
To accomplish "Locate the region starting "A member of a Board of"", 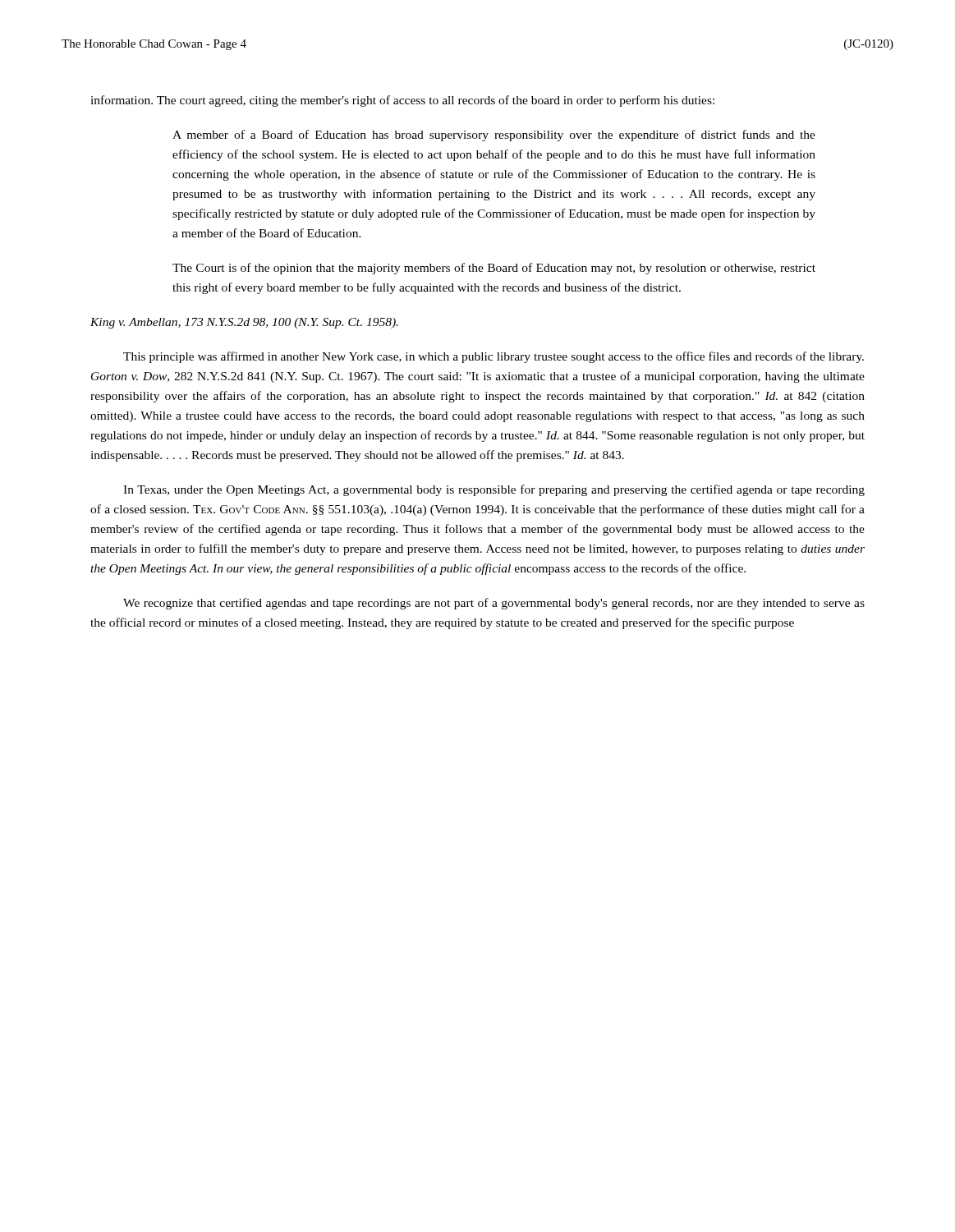I will click(x=494, y=184).
